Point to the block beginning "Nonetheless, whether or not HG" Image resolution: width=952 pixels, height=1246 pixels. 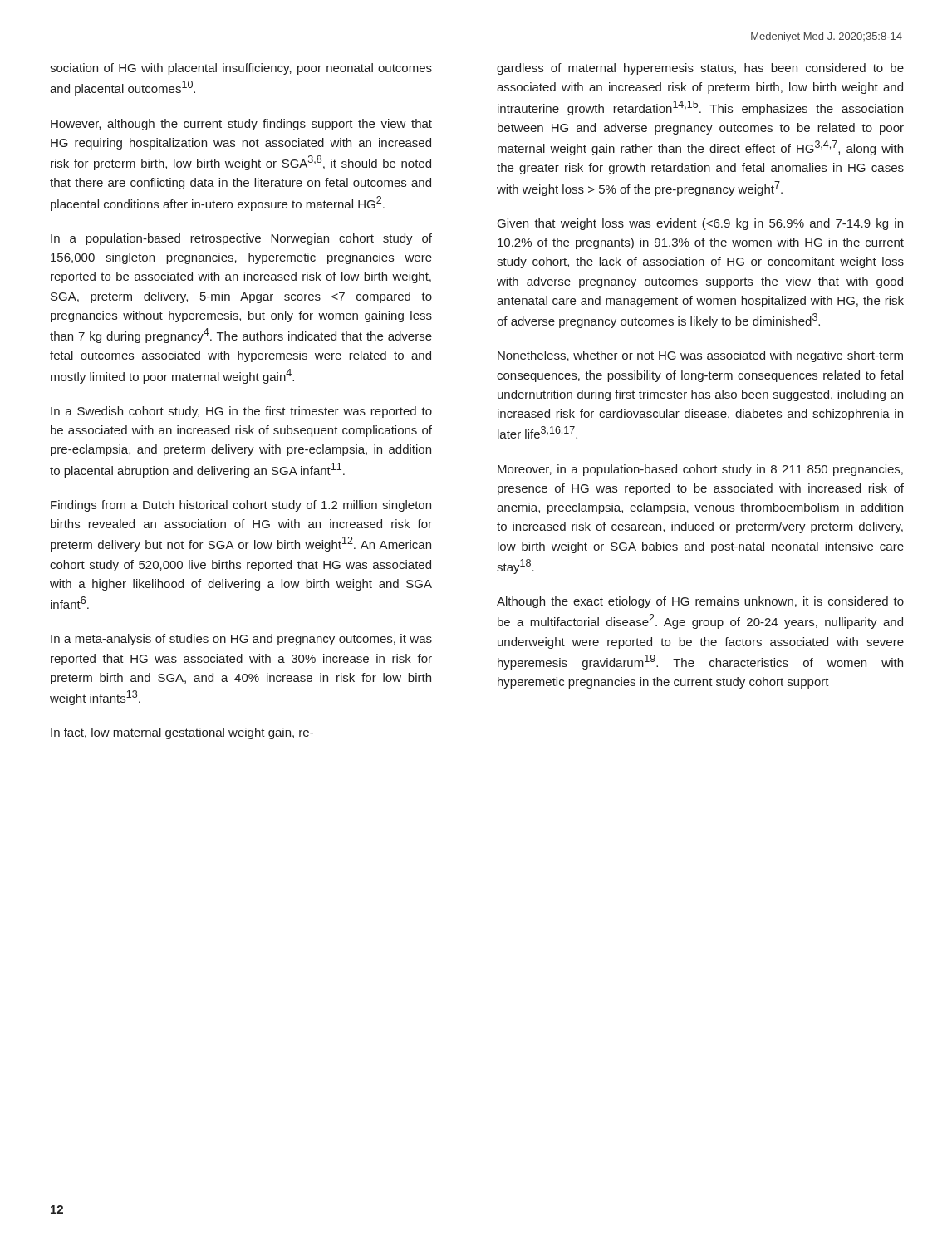coord(700,395)
